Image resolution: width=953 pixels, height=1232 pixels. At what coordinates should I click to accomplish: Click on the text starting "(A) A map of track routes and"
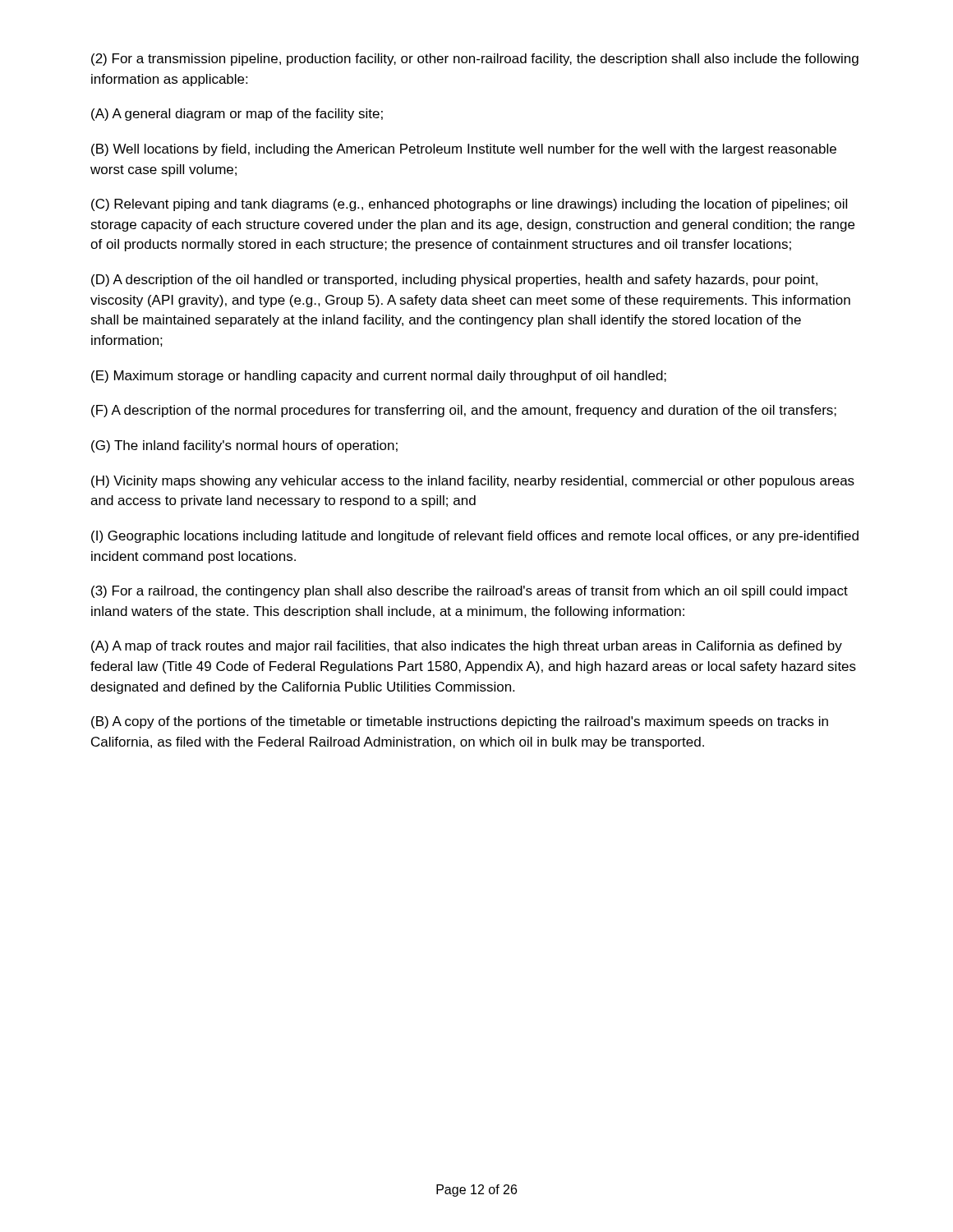point(473,667)
